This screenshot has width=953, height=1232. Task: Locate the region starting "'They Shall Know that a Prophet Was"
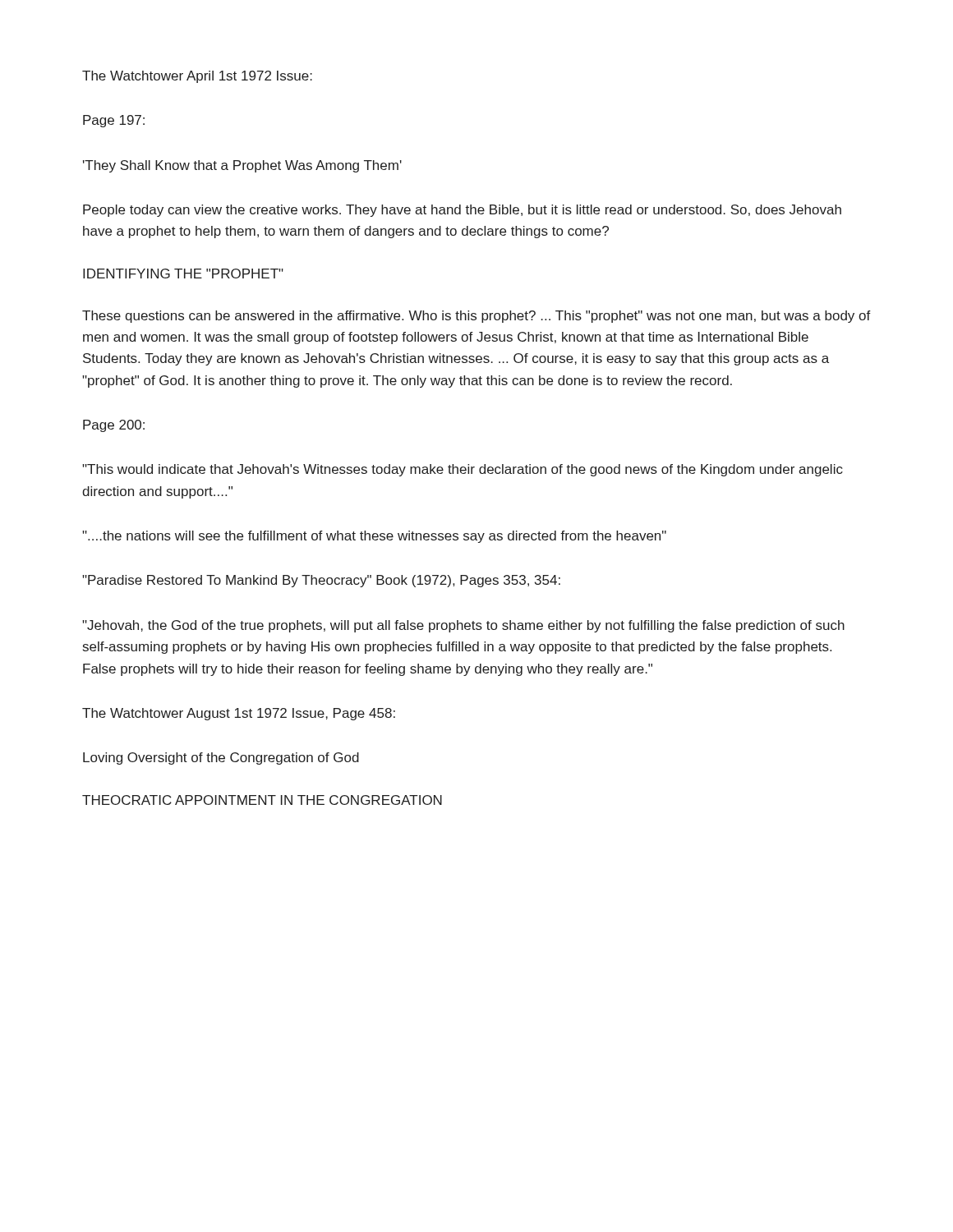(x=242, y=165)
